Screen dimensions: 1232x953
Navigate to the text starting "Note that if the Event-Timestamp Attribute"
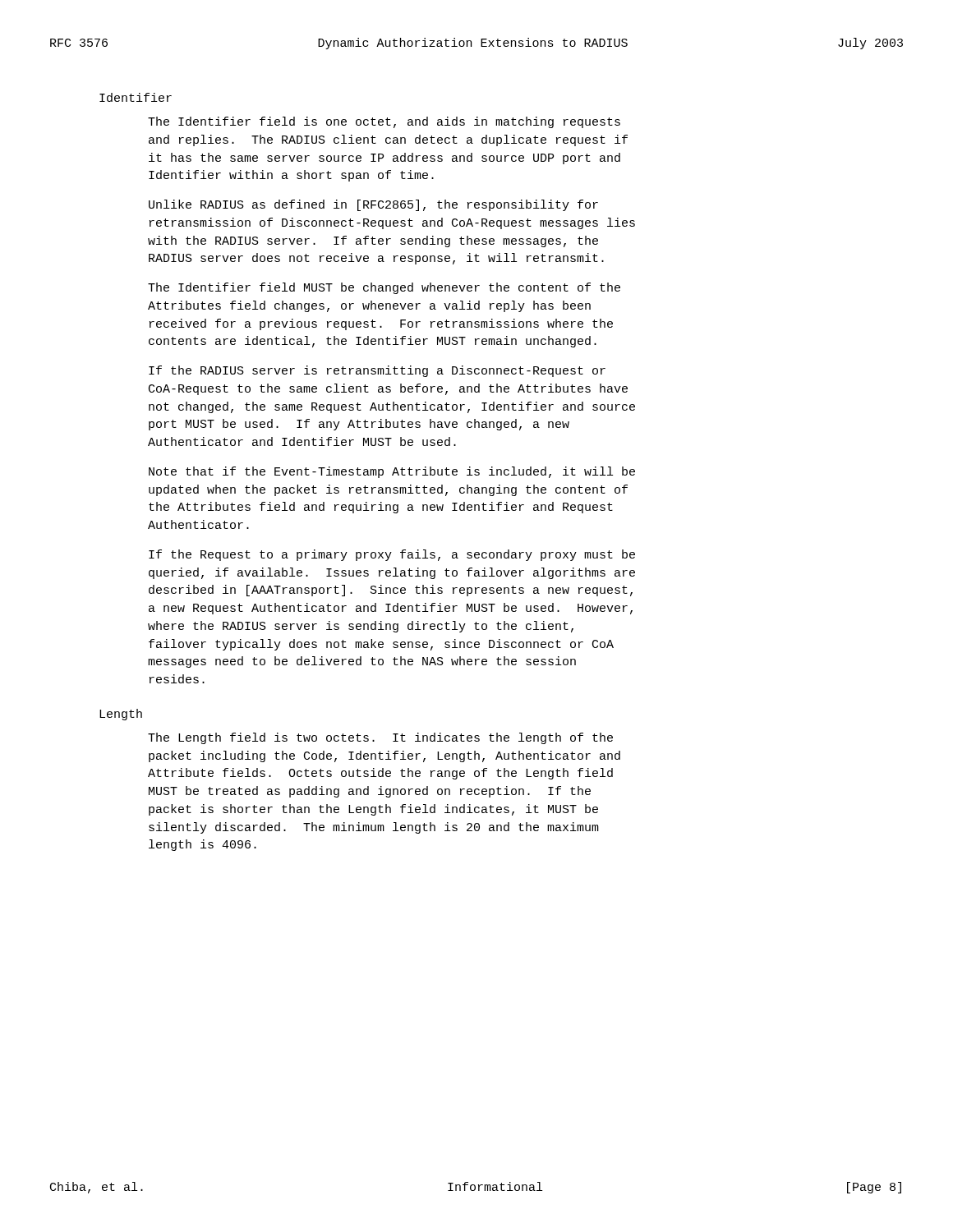(x=392, y=499)
